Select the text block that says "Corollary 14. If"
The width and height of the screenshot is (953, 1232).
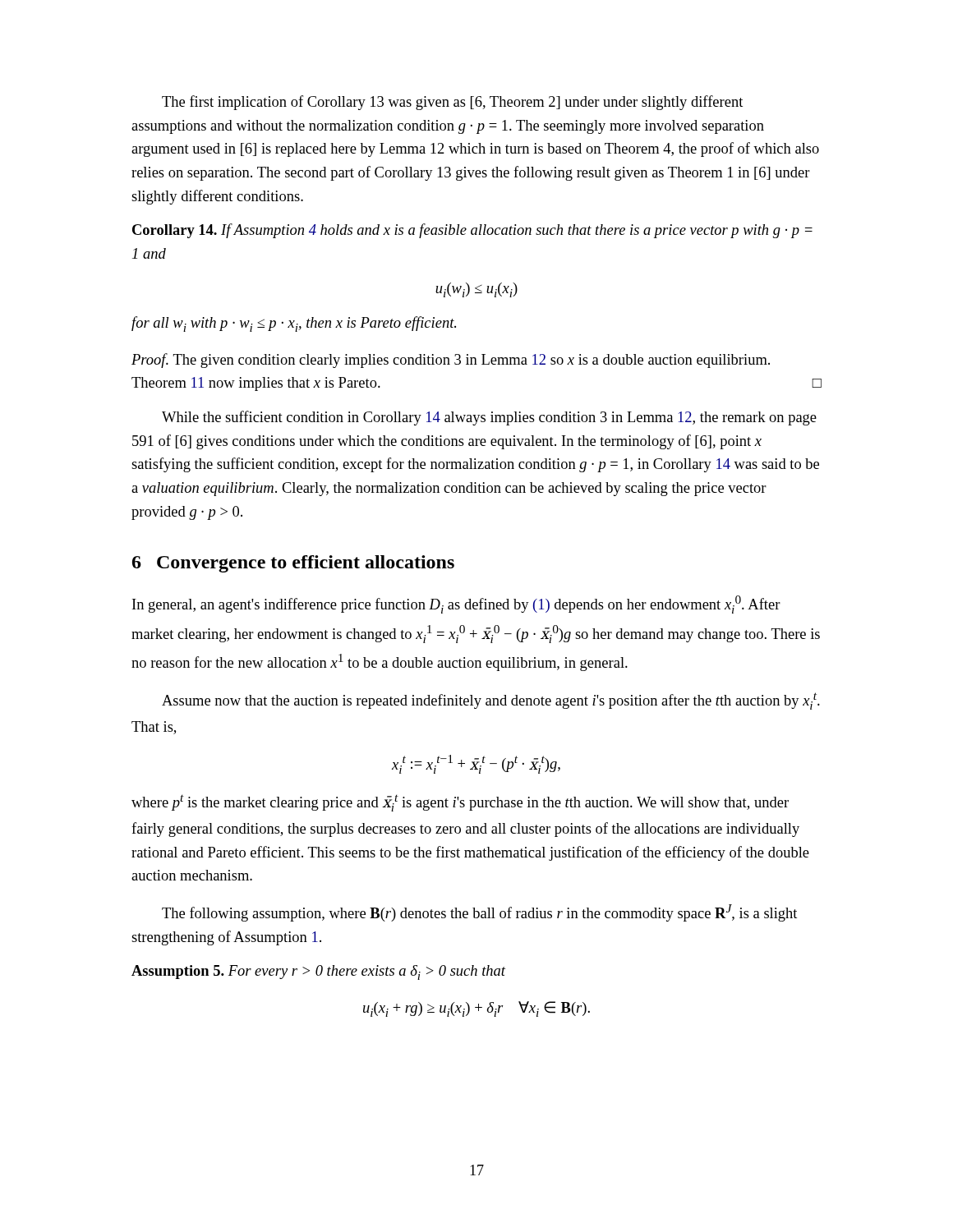[476, 242]
